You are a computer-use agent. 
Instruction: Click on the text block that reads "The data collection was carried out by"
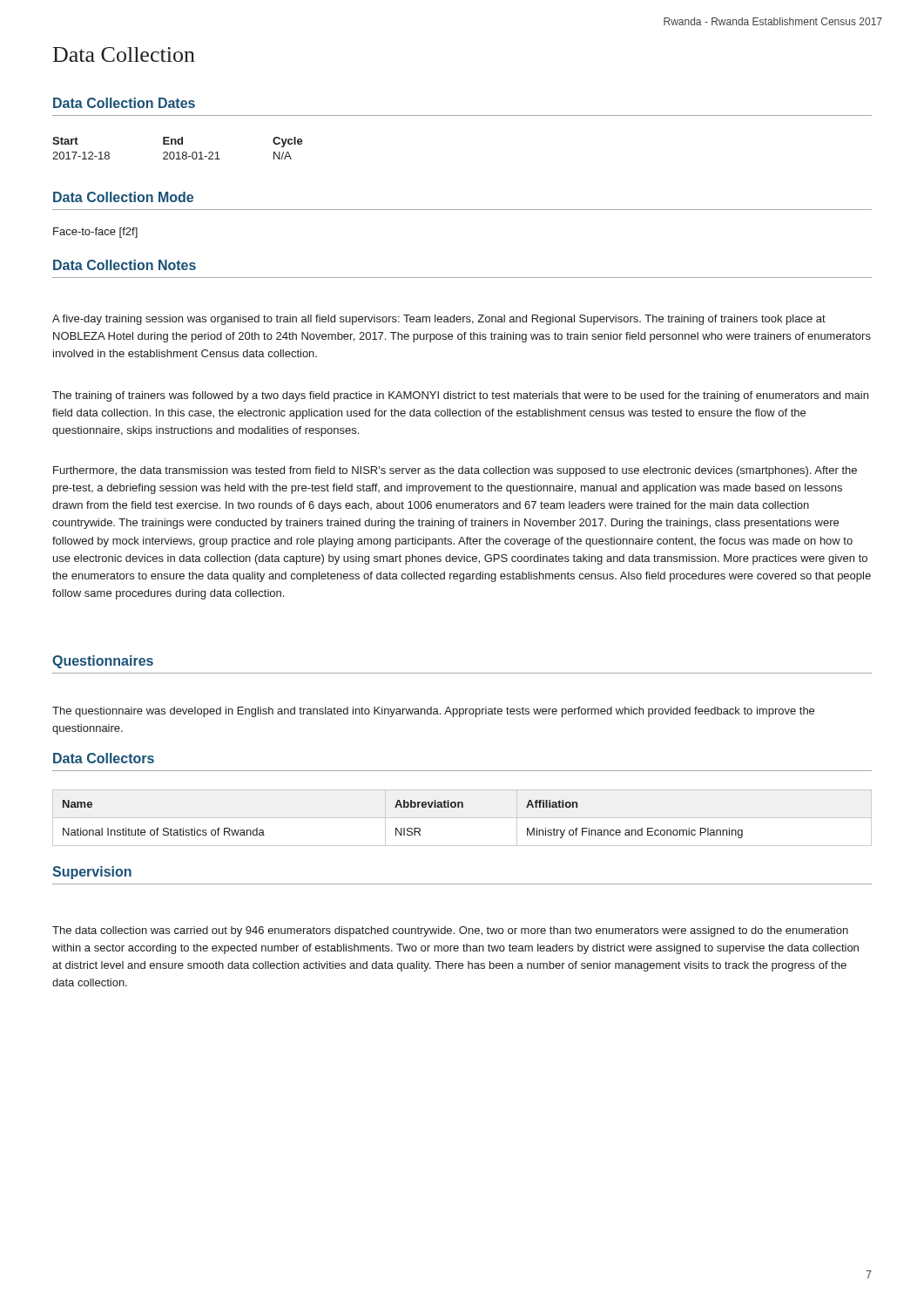456,956
